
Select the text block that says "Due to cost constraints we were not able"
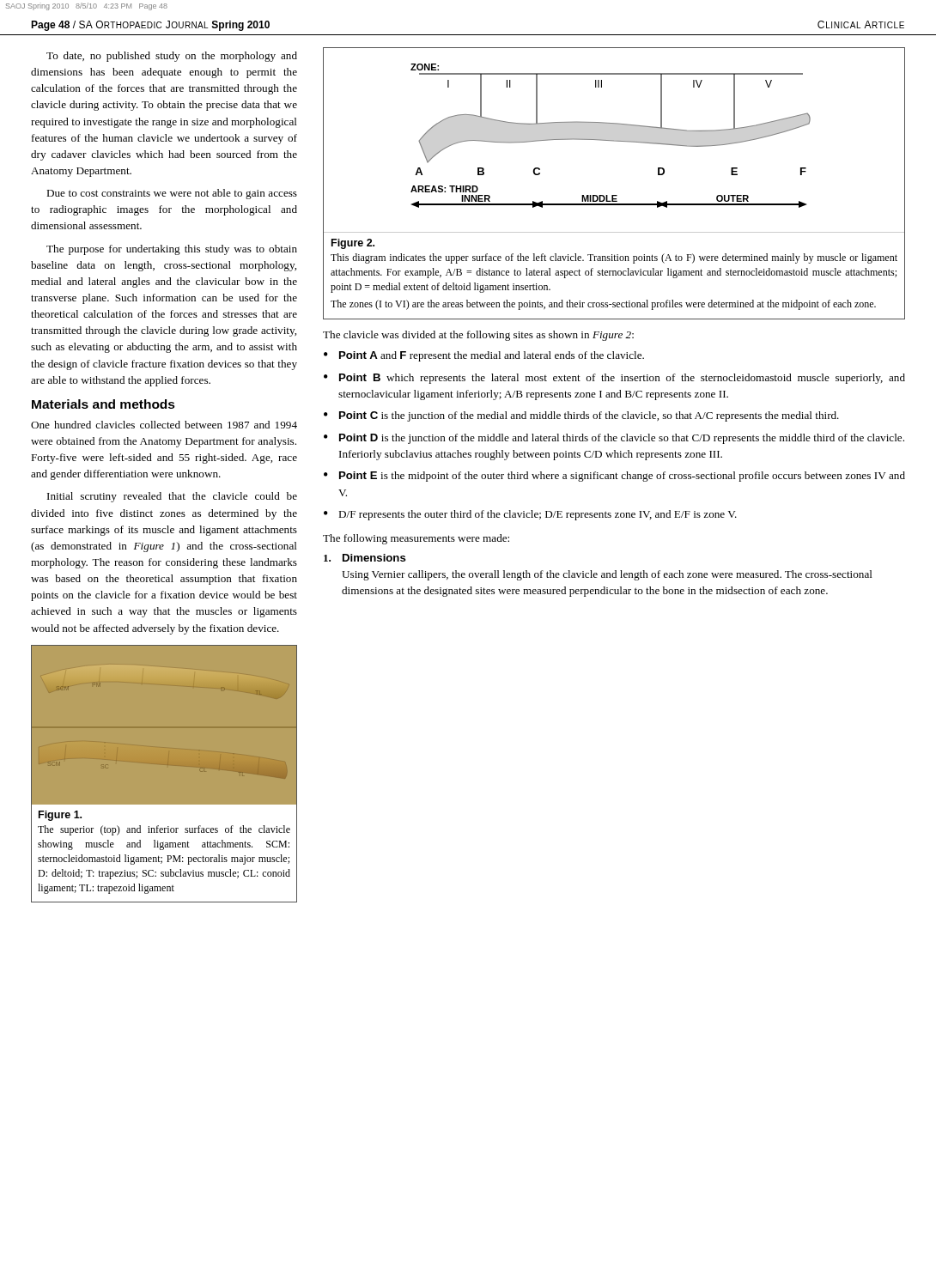coord(164,209)
